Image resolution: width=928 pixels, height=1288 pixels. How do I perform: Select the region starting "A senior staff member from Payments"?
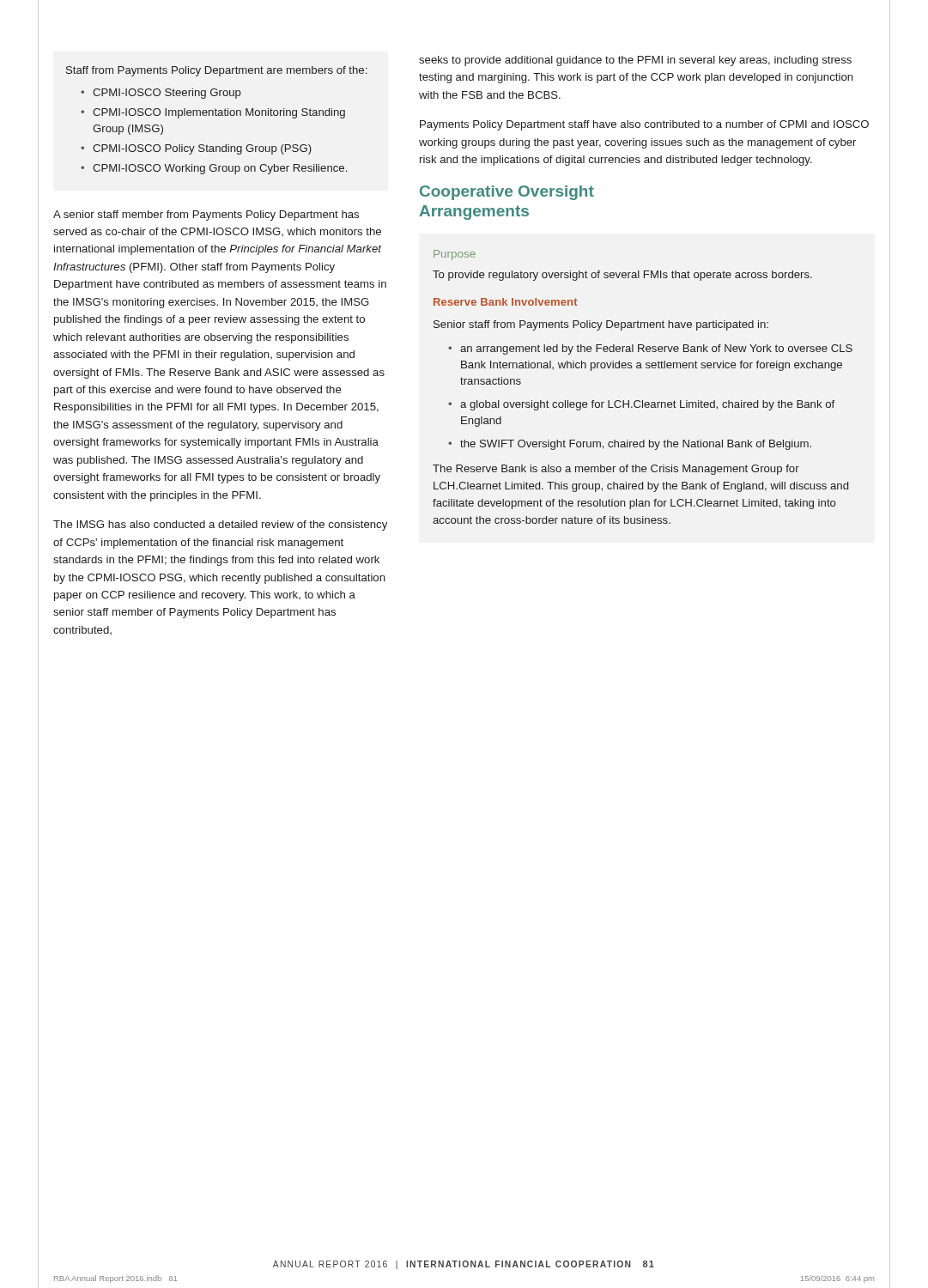pyautogui.click(x=220, y=354)
